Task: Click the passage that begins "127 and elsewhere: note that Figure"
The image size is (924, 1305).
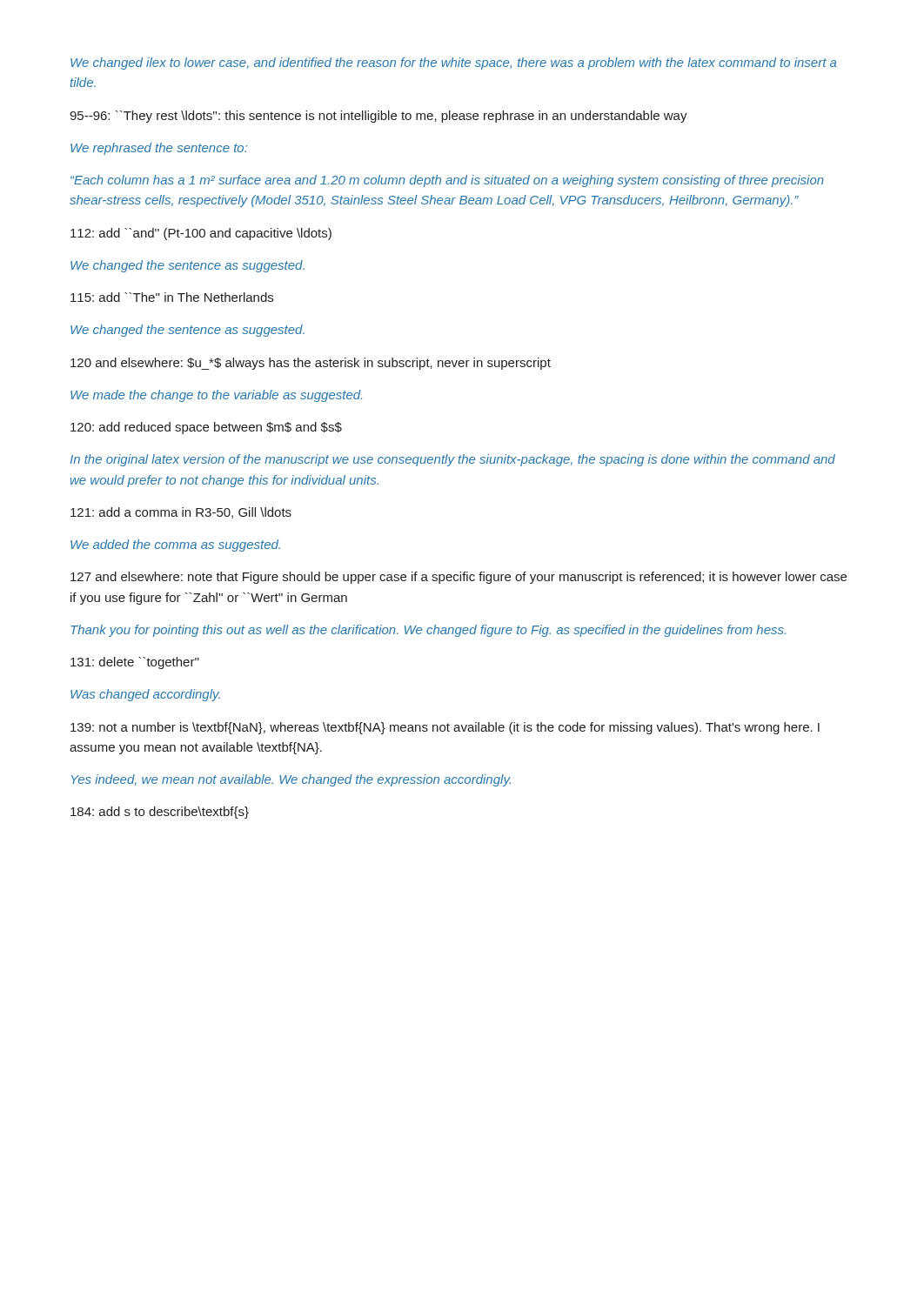Action: [458, 587]
